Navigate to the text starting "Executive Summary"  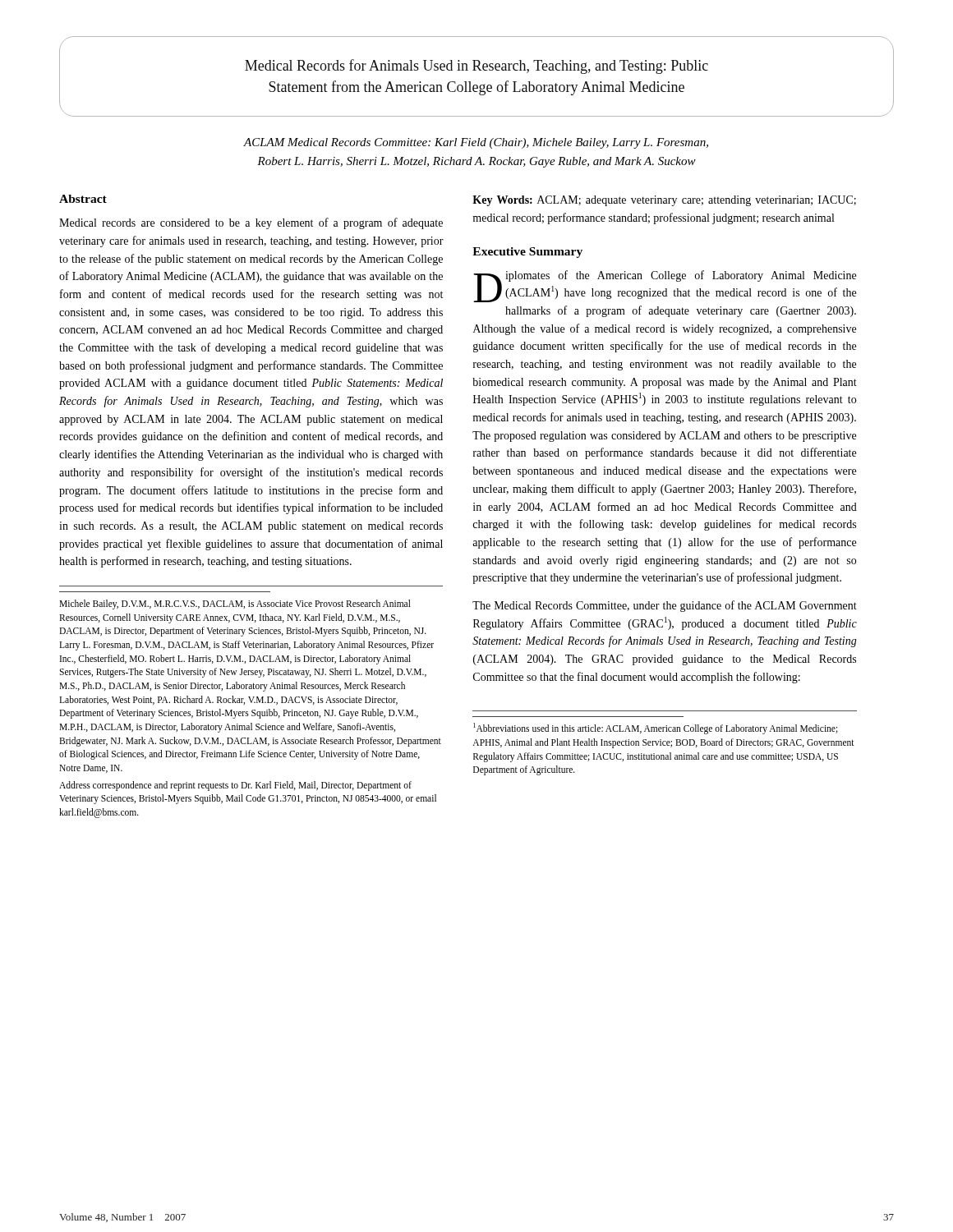tap(528, 251)
